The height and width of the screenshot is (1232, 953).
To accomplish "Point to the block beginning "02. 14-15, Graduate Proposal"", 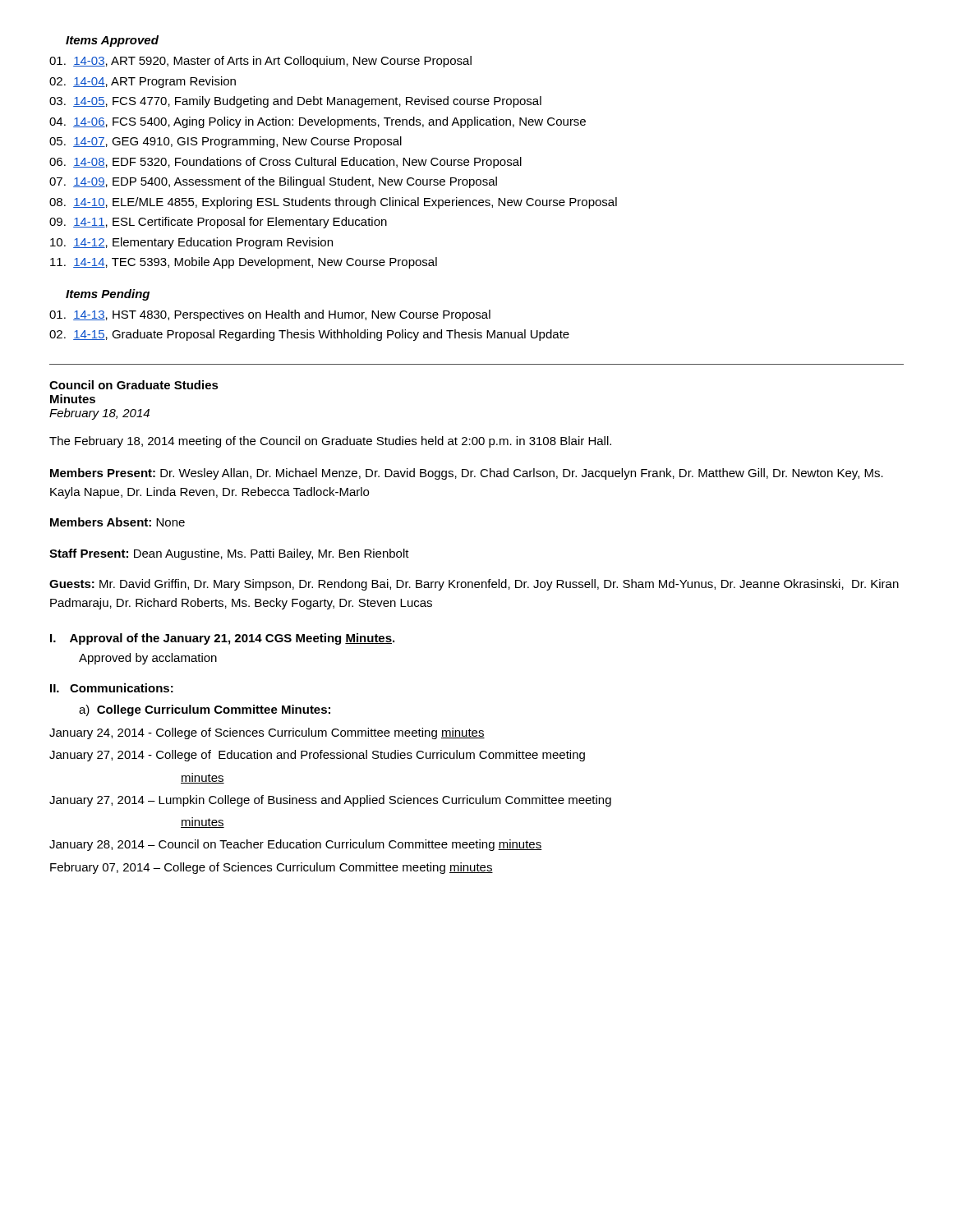I will [309, 334].
